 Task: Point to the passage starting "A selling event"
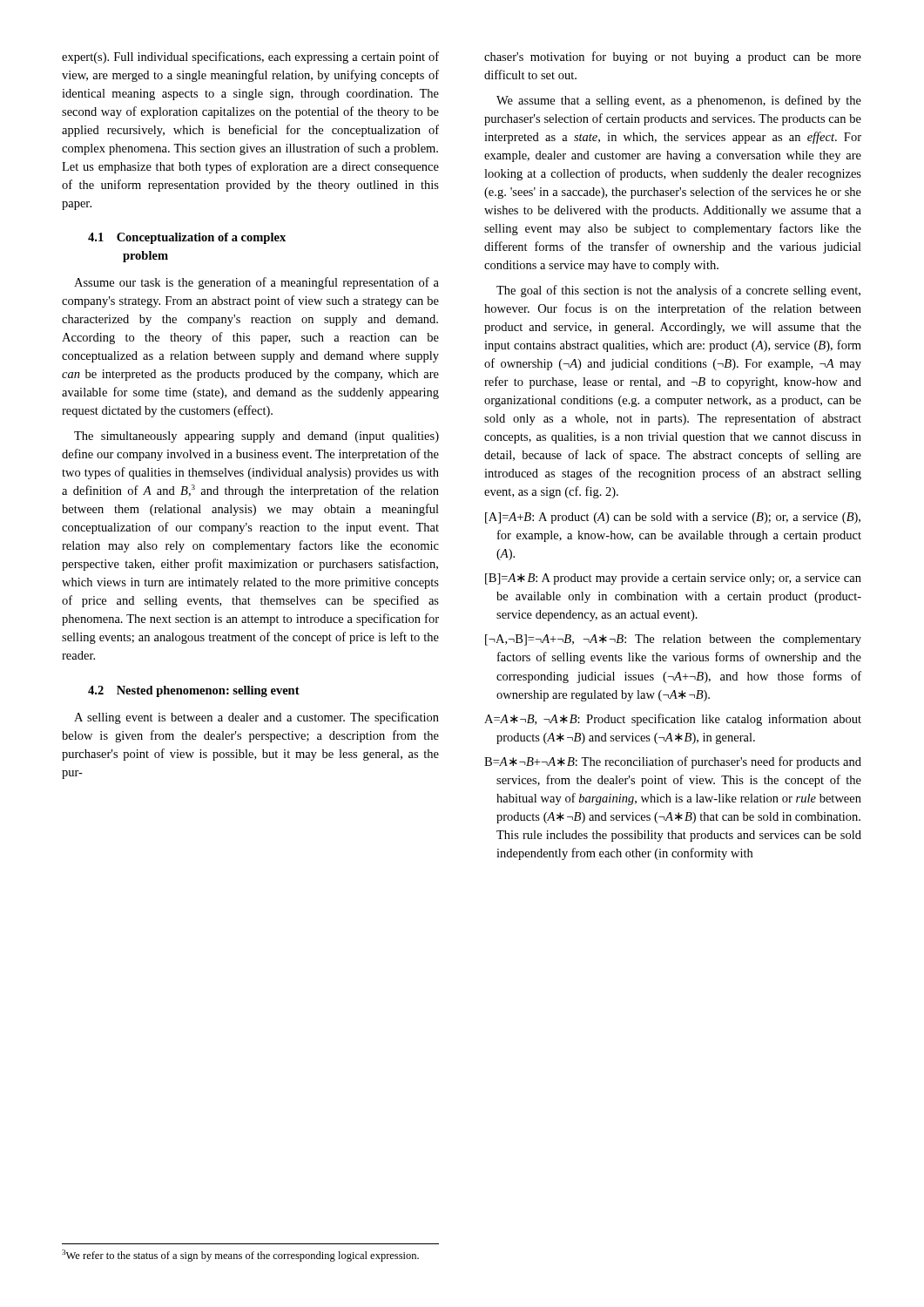pos(250,745)
